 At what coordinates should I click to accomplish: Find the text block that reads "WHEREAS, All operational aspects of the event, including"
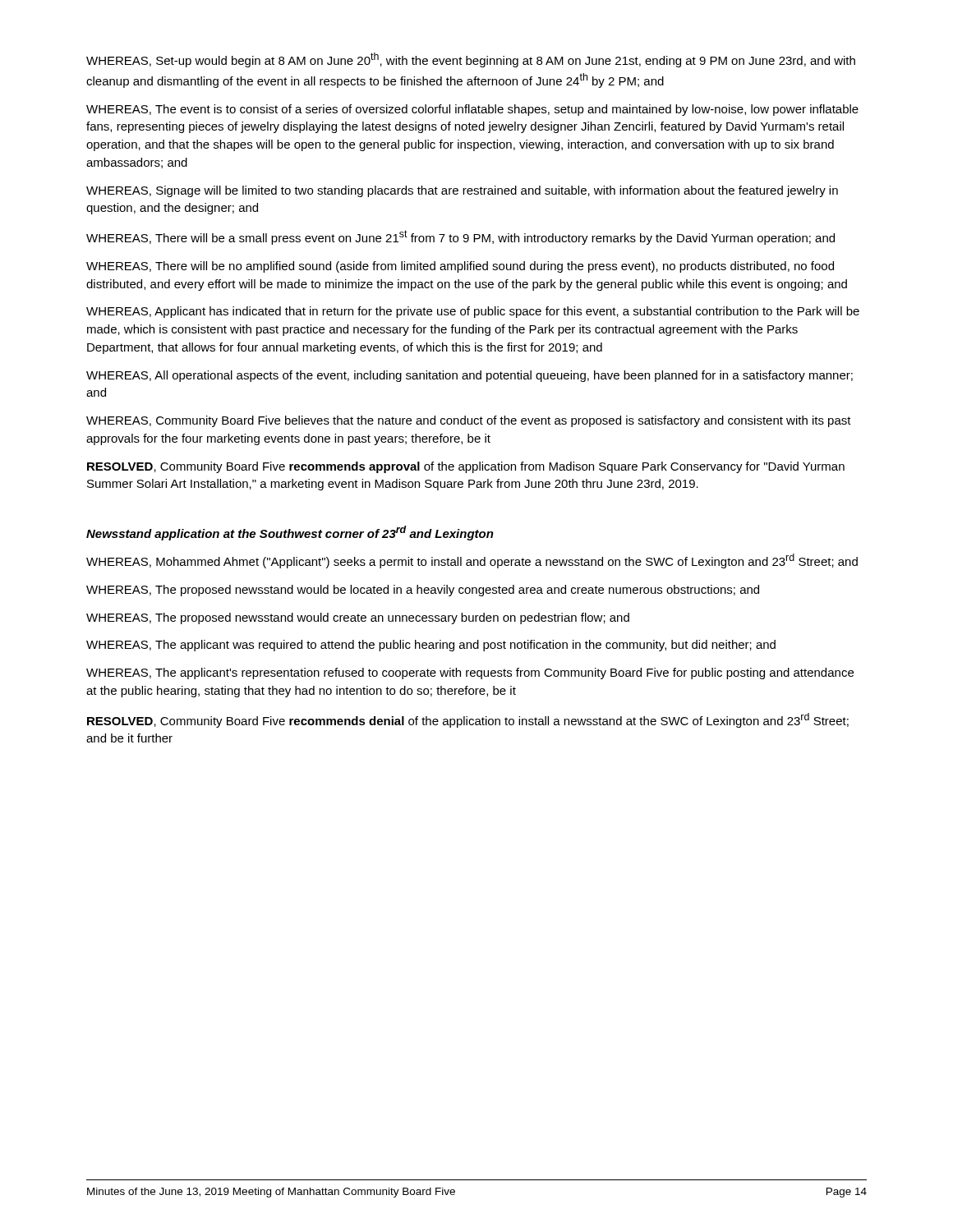[x=470, y=383]
